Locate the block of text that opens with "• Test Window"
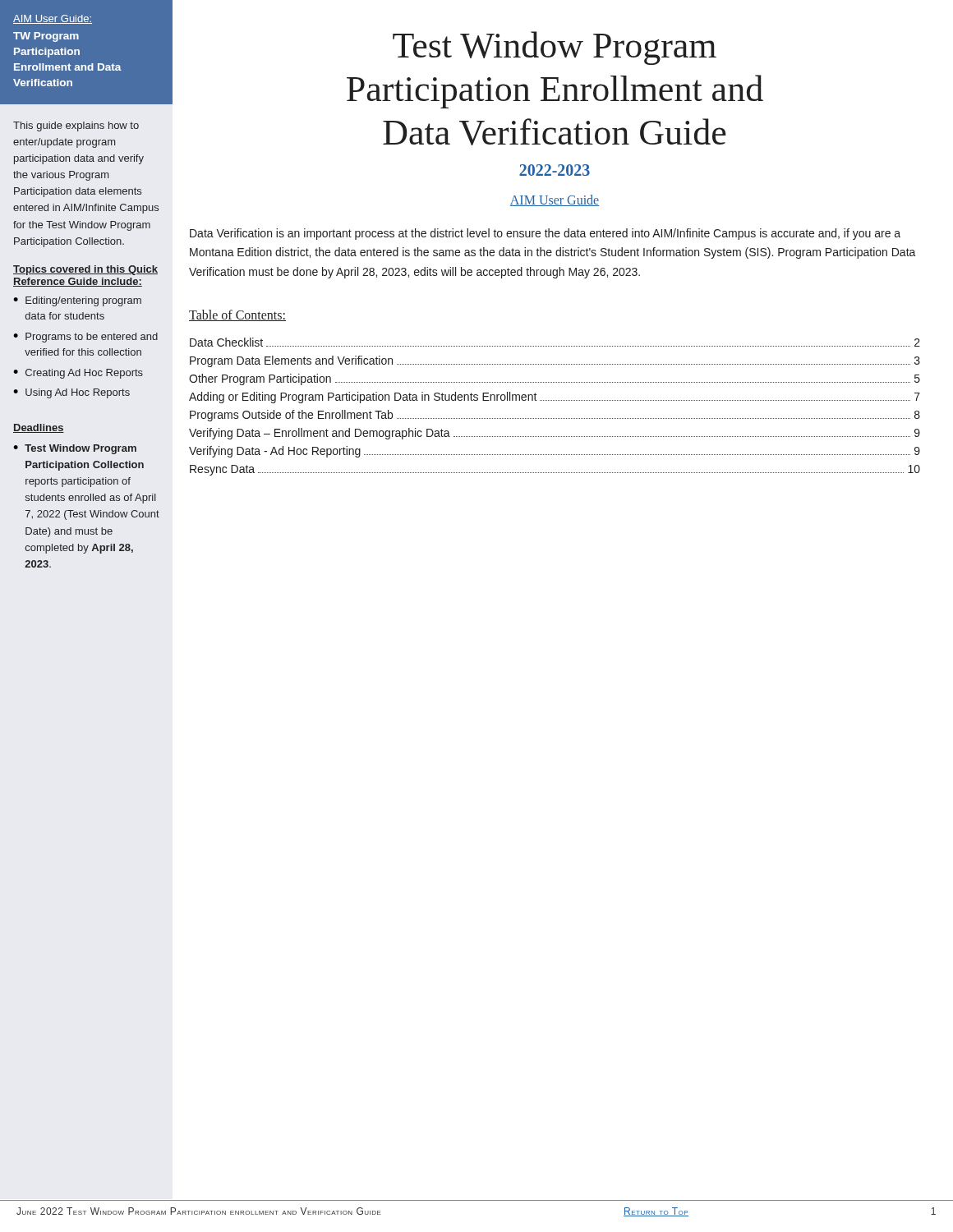Image resolution: width=953 pixels, height=1232 pixels. pos(86,506)
